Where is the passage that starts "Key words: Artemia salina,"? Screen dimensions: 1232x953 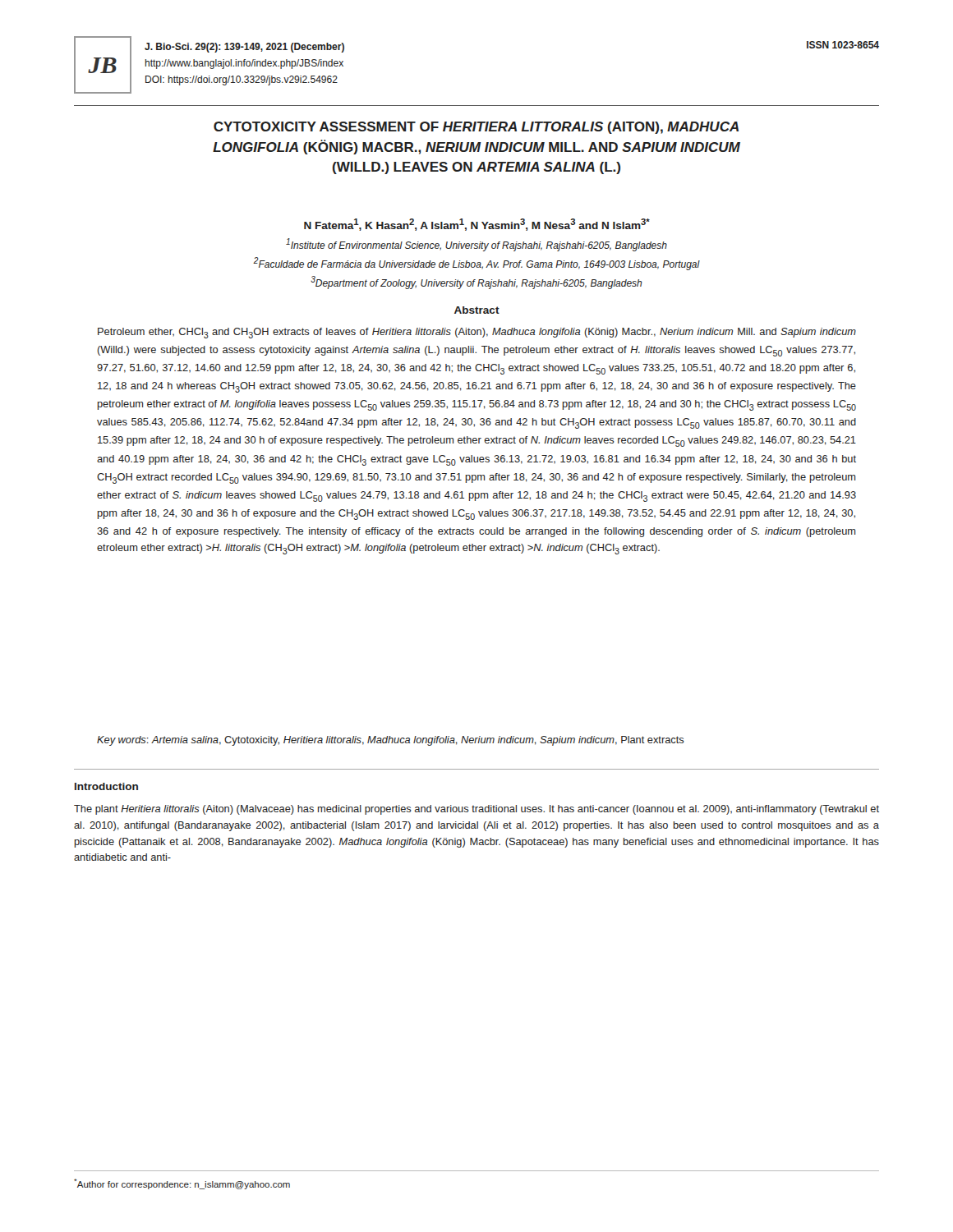390,740
